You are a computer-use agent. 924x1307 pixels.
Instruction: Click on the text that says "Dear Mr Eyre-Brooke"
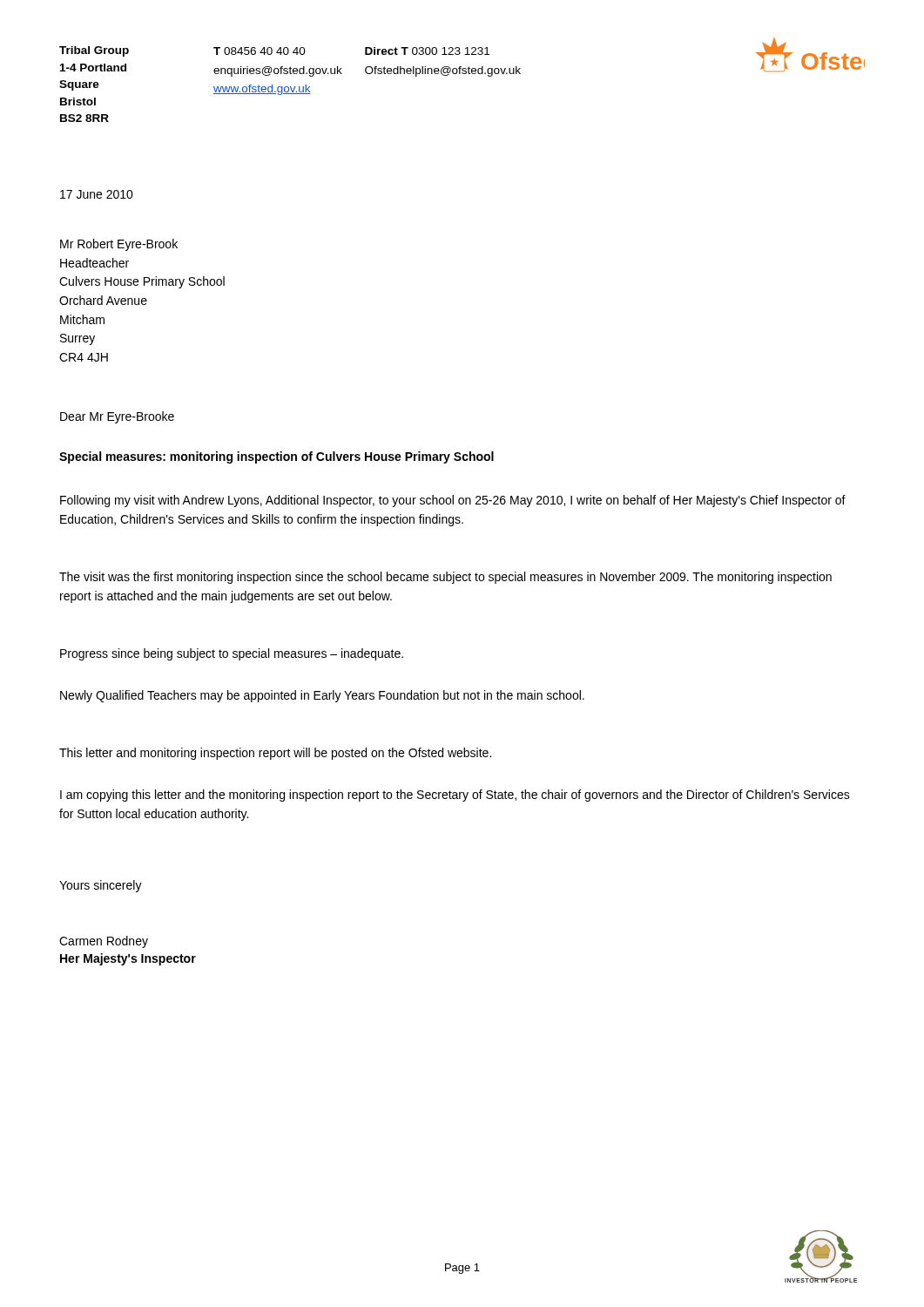click(117, 416)
